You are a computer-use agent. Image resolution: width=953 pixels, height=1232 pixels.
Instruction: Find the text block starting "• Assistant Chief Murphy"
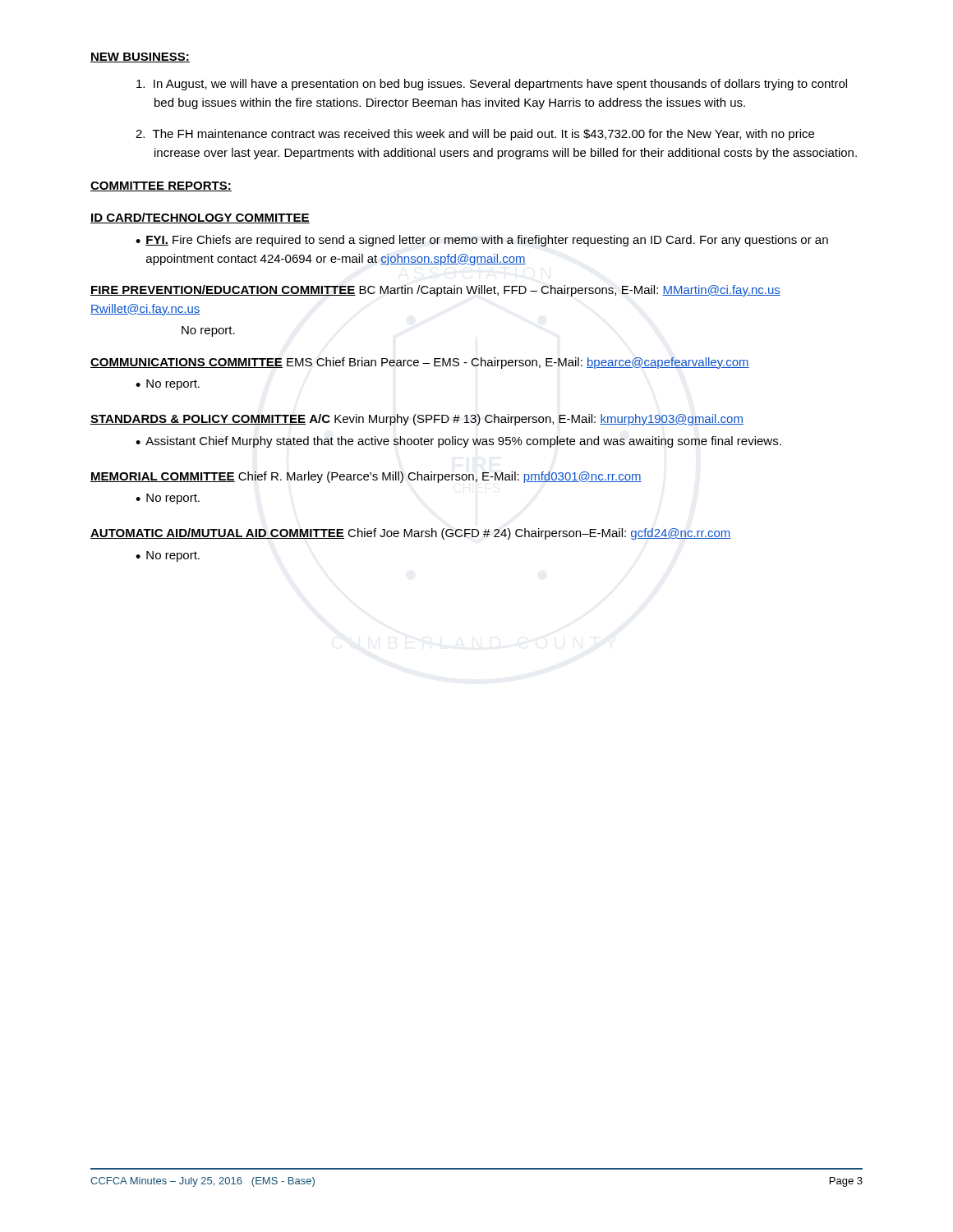459,443
